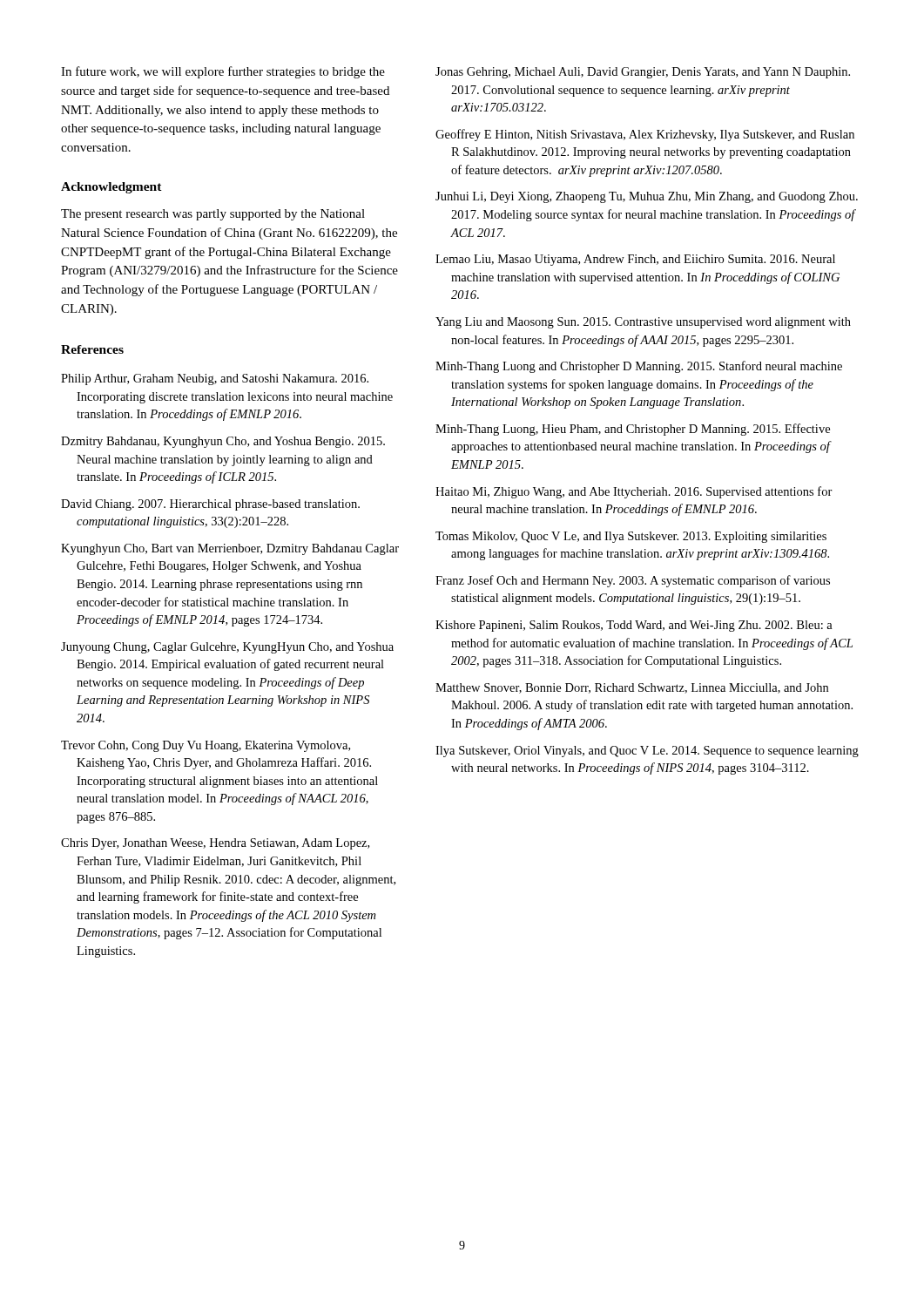Where is the passage that starts "Philip Arthur, Graham Neubig, and Satoshi Nakamura. 2016."?
Viewport: 924px width, 1307px height.
click(227, 396)
